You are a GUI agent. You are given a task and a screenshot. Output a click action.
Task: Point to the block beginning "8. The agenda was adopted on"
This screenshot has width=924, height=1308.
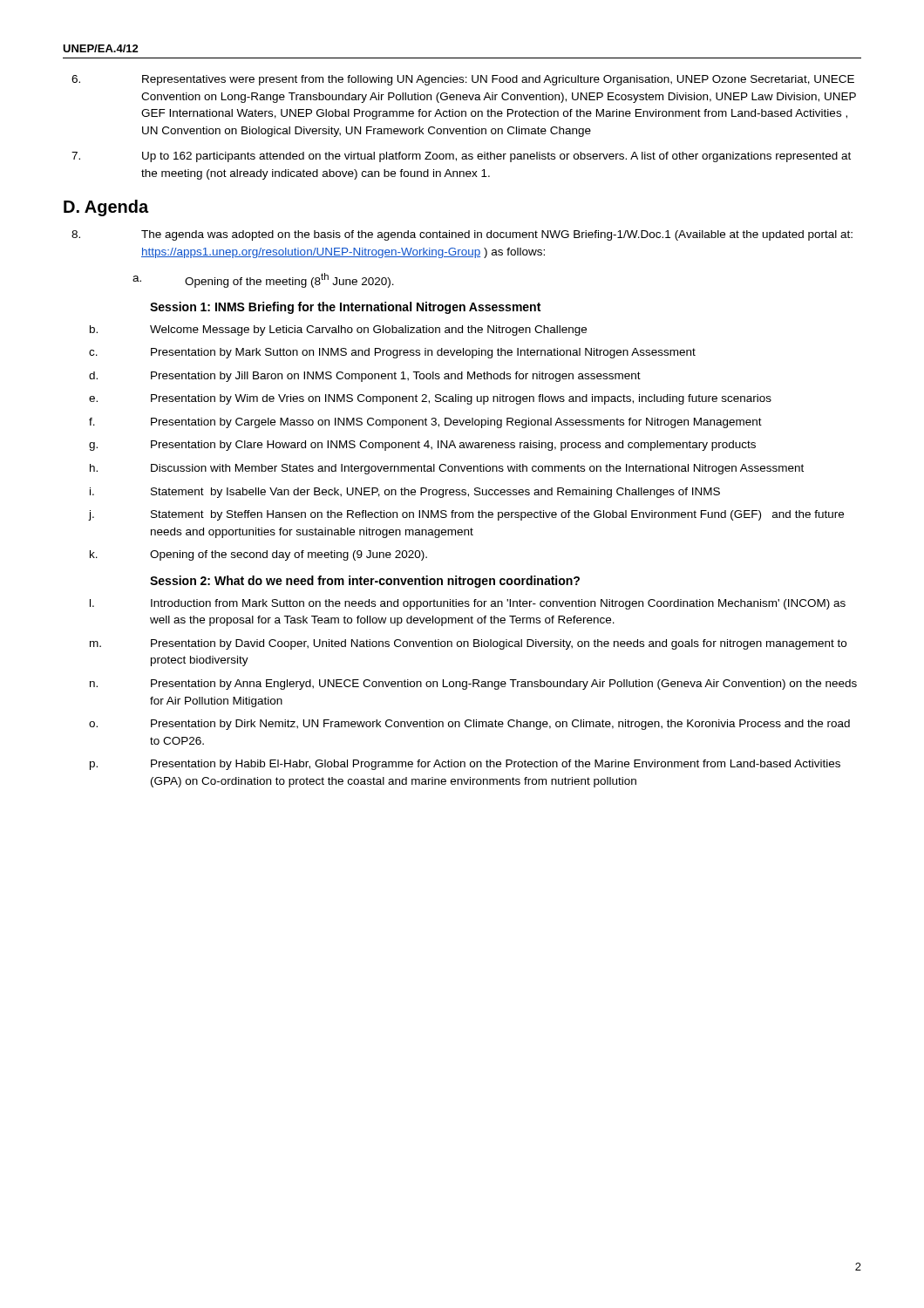coord(462,243)
